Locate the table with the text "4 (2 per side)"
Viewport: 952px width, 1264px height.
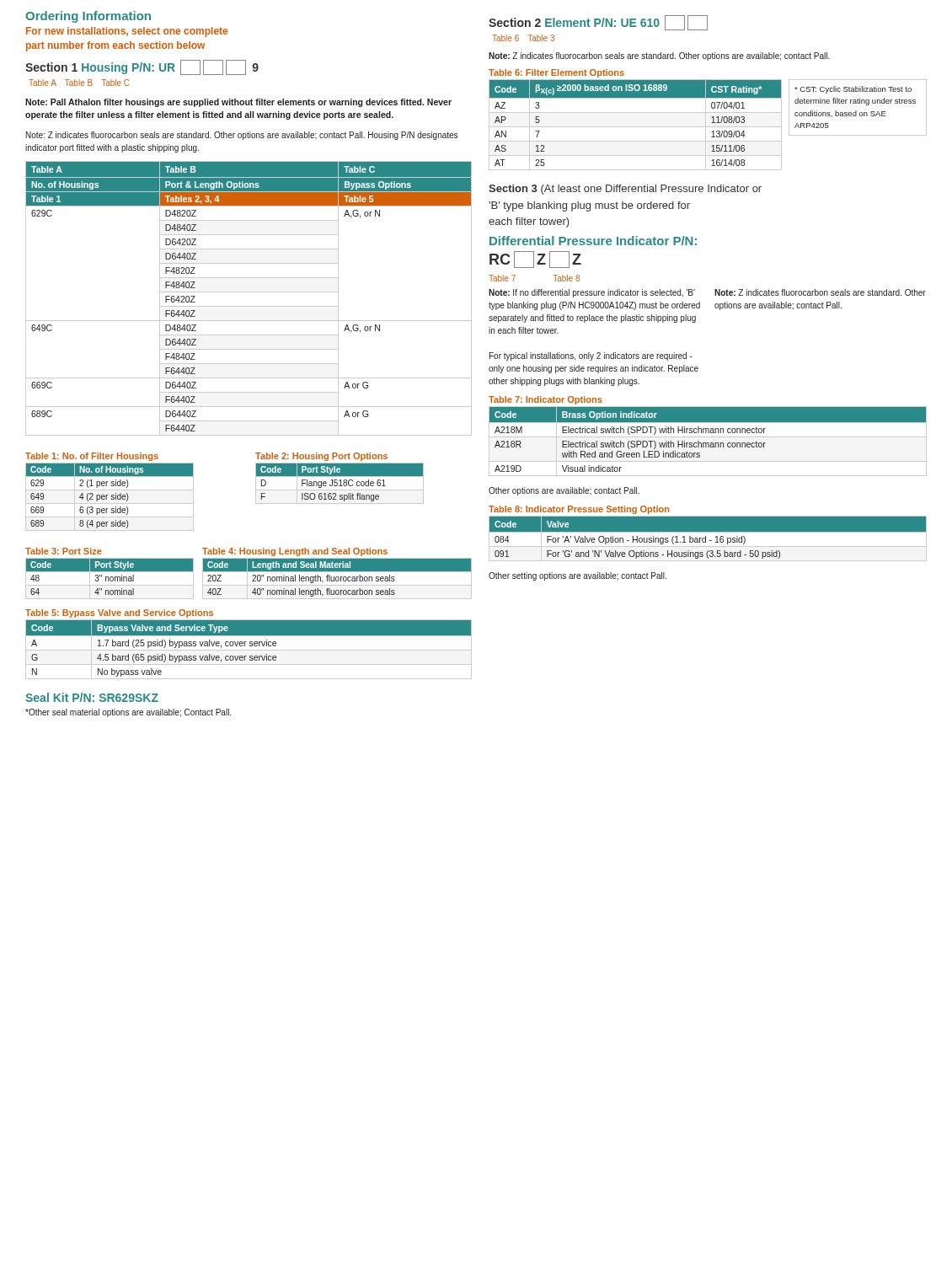pos(134,497)
